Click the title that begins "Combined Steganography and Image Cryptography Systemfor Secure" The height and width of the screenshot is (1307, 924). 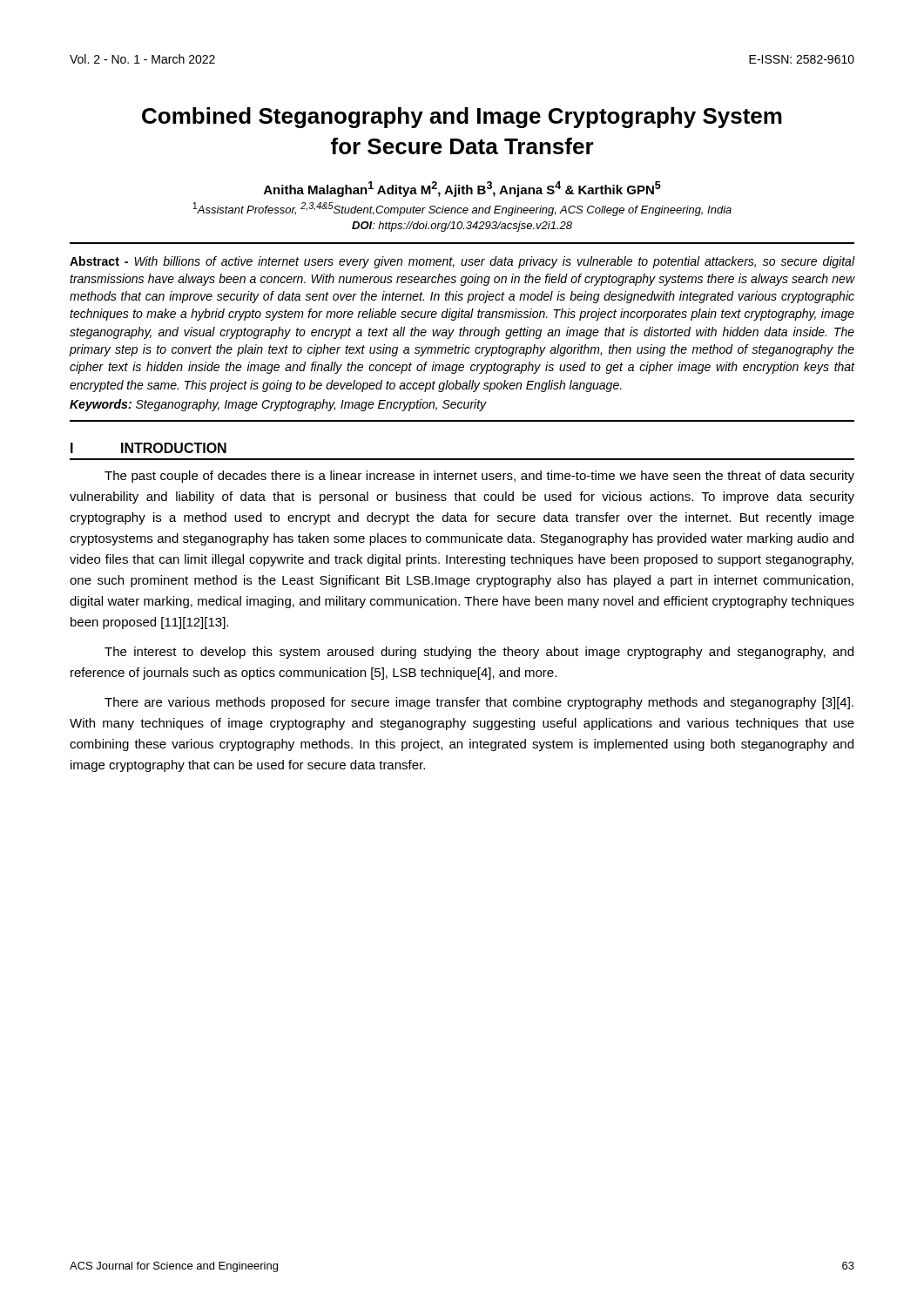pyautogui.click(x=462, y=132)
